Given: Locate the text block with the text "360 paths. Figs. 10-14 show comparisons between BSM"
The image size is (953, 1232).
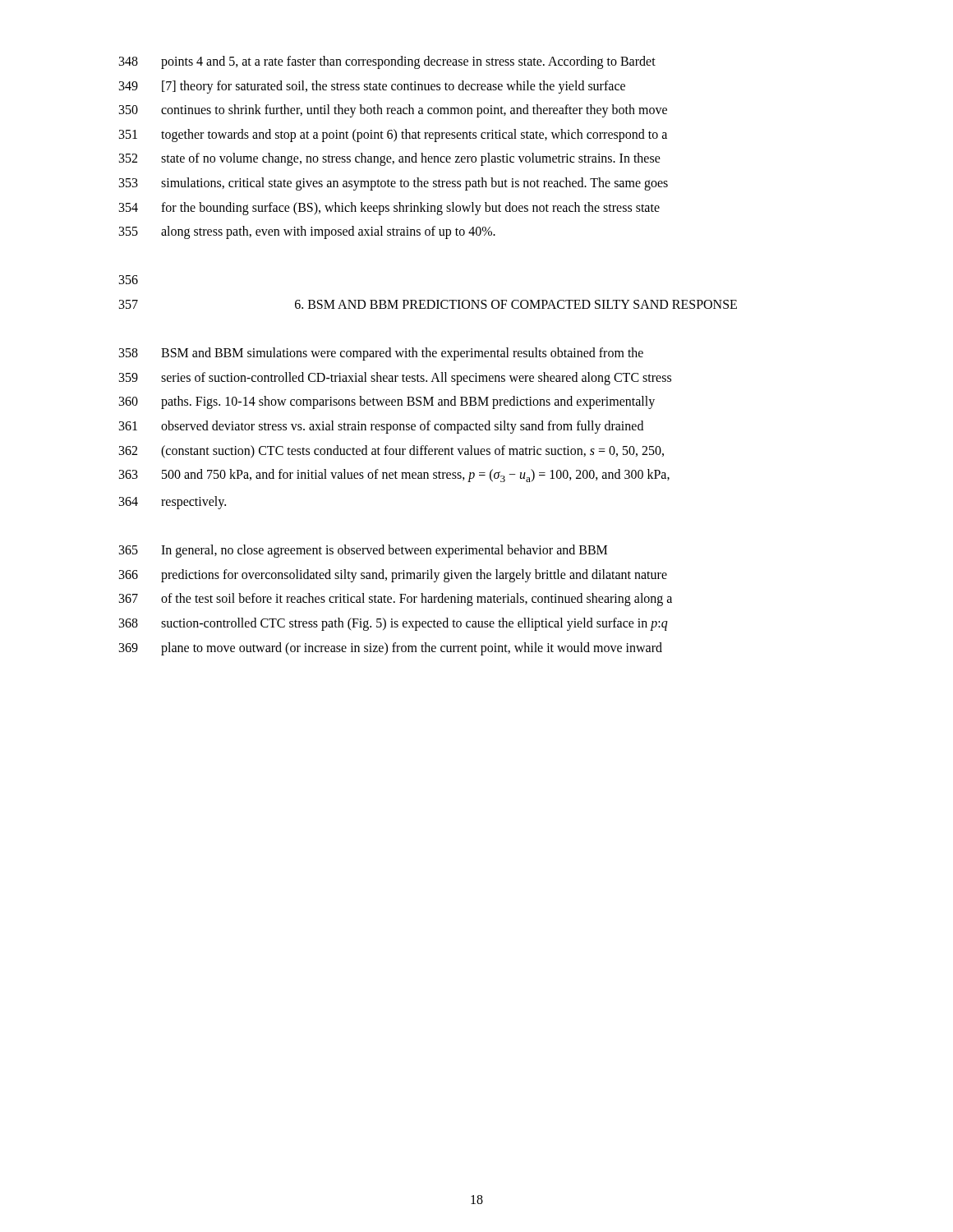Looking at the screenshot, I should coord(485,402).
